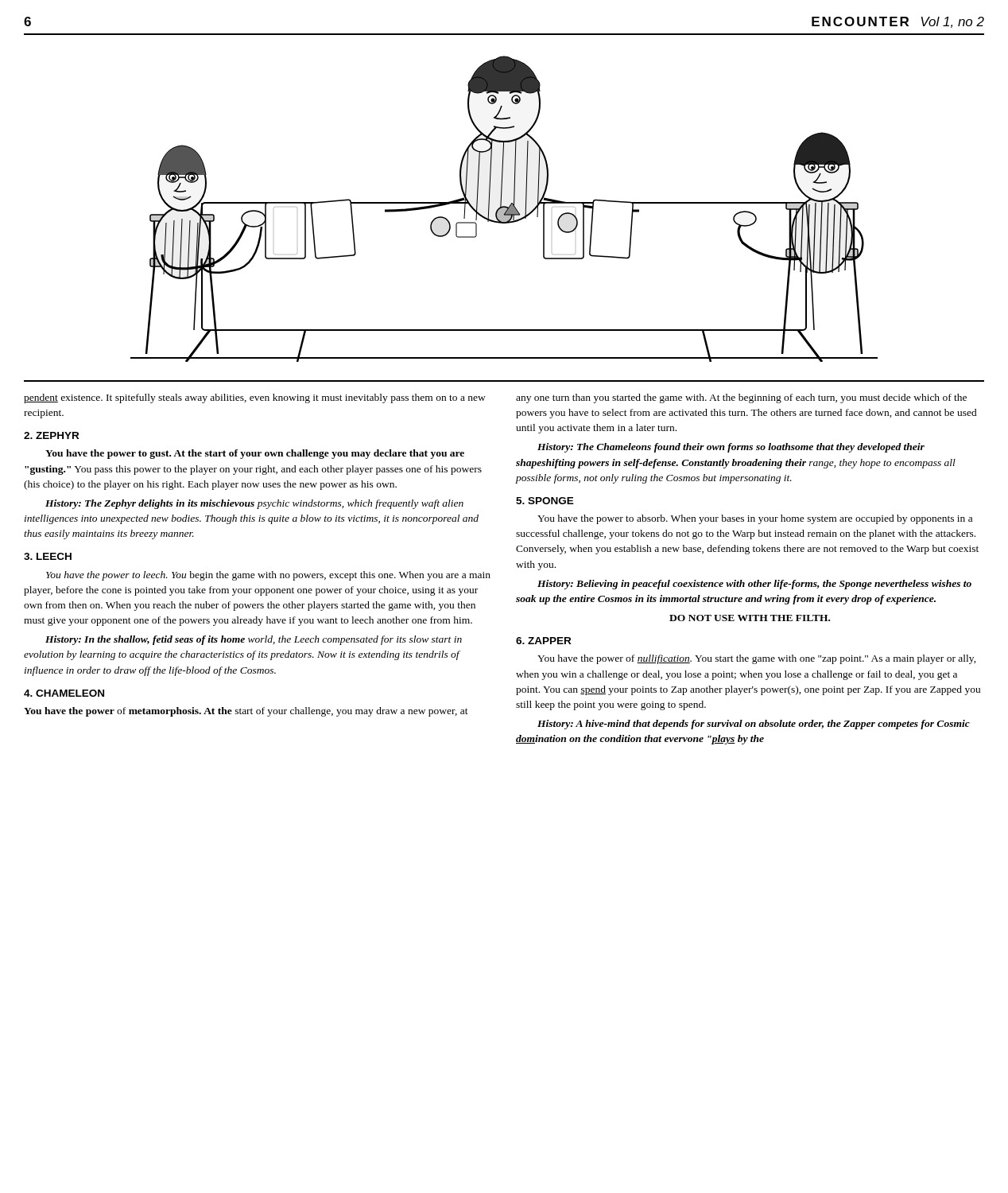The width and height of the screenshot is (1008, 1193).
Task: Click on the element starting "3. LEECH"
Action: click(x=48, y=557)
